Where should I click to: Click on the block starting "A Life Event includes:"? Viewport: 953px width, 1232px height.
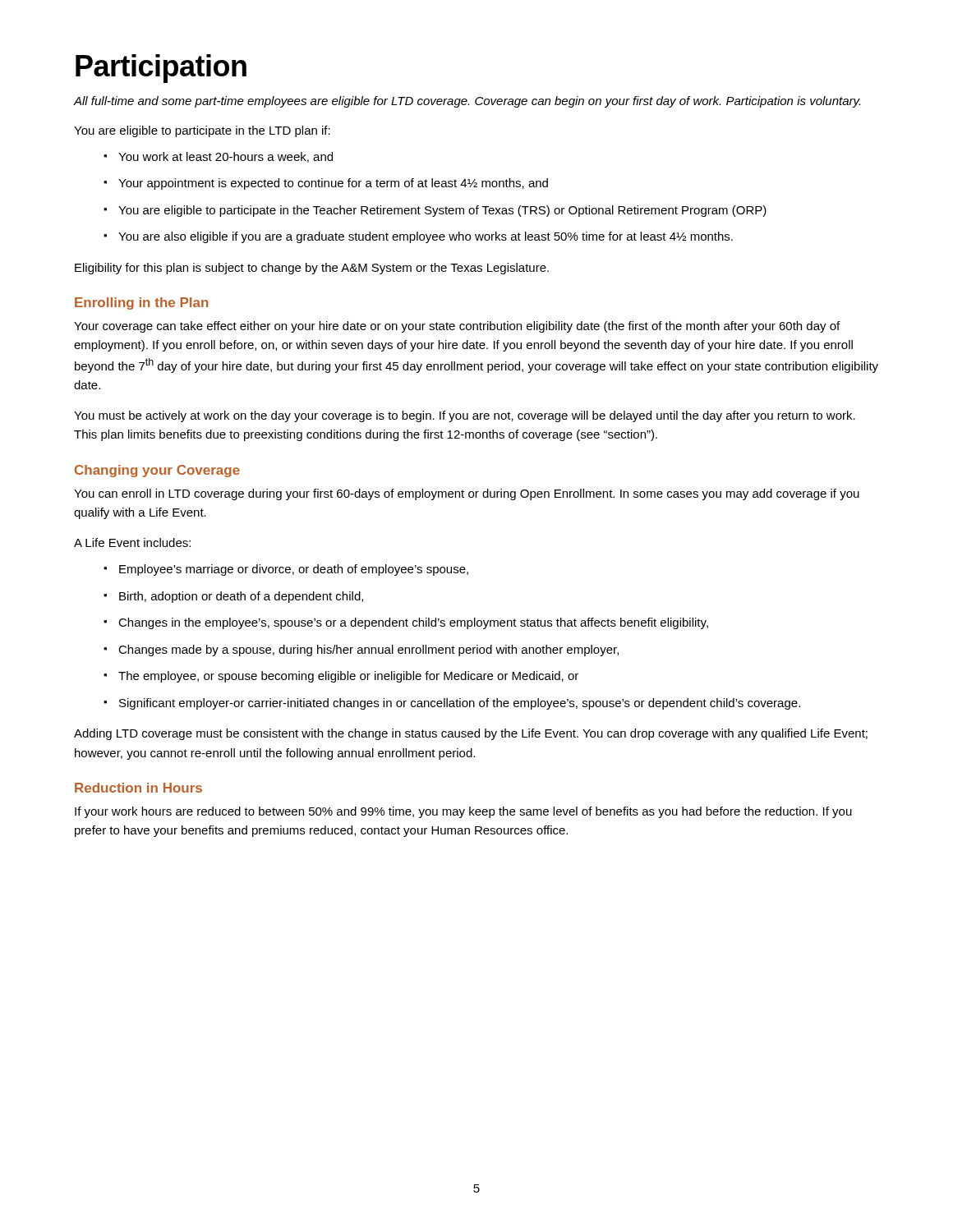[132, 542]
